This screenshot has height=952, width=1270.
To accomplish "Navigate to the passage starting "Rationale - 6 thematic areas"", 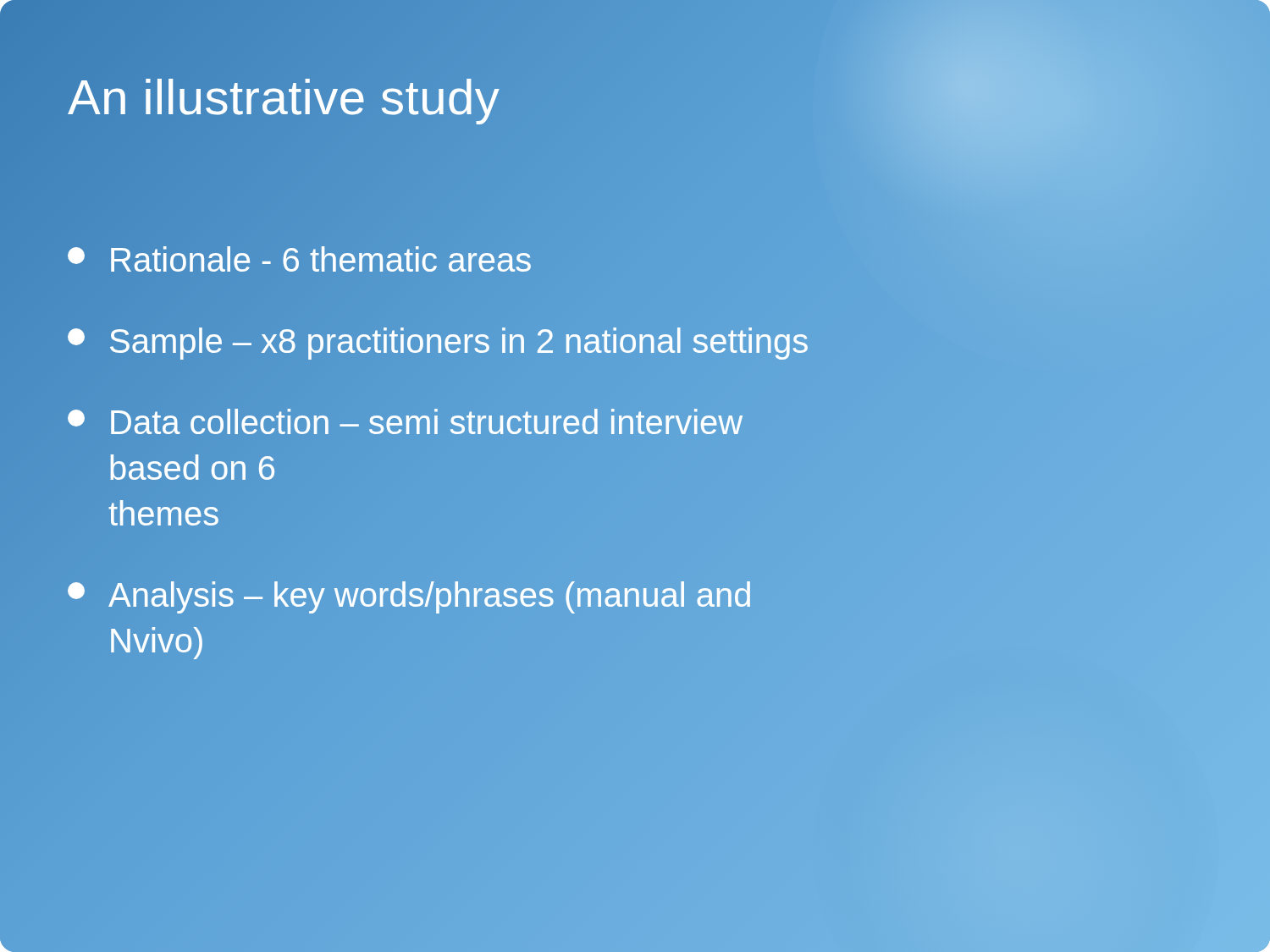I will click(x=300, y=260).
